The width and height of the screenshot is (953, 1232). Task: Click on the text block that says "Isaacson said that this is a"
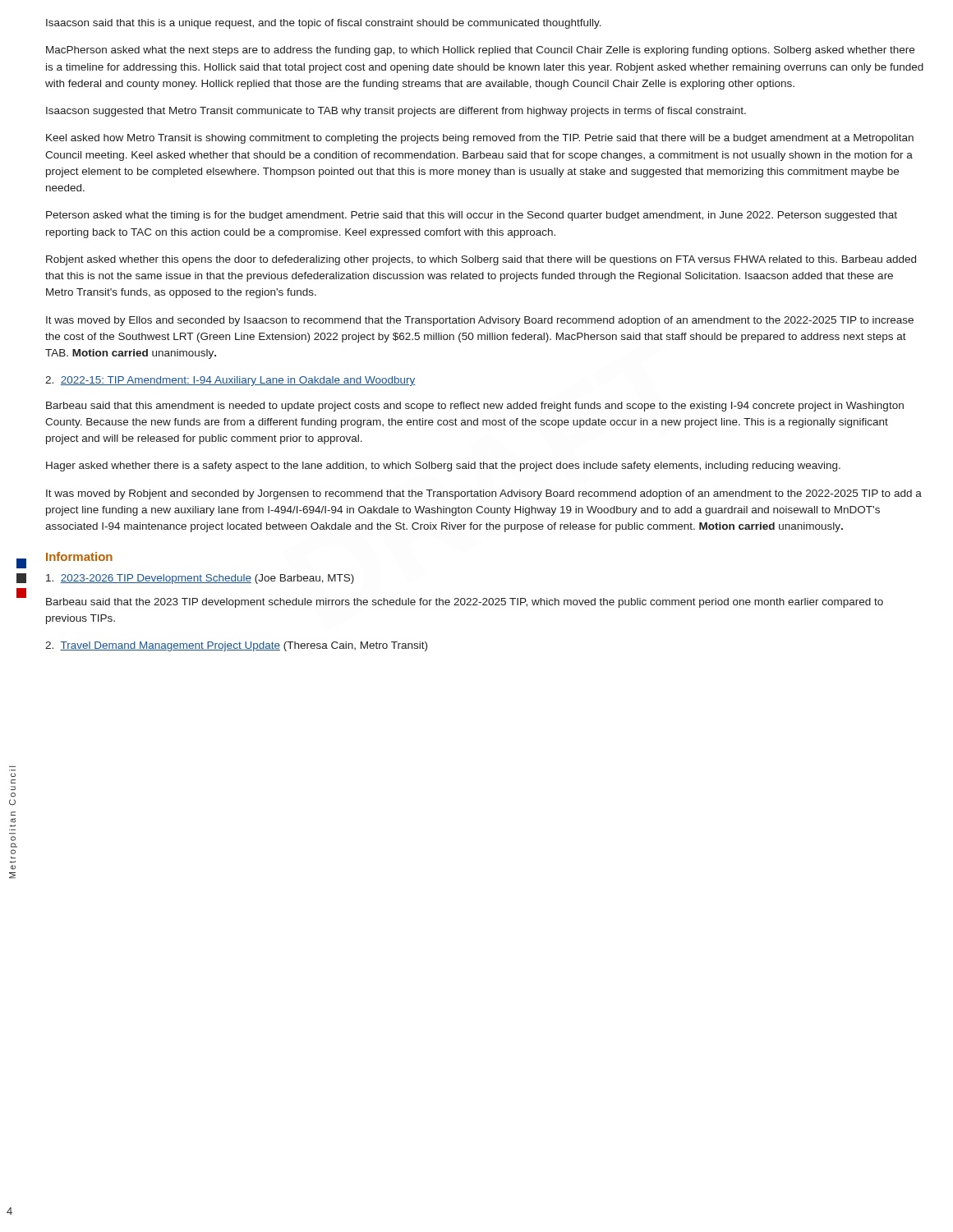323,23
